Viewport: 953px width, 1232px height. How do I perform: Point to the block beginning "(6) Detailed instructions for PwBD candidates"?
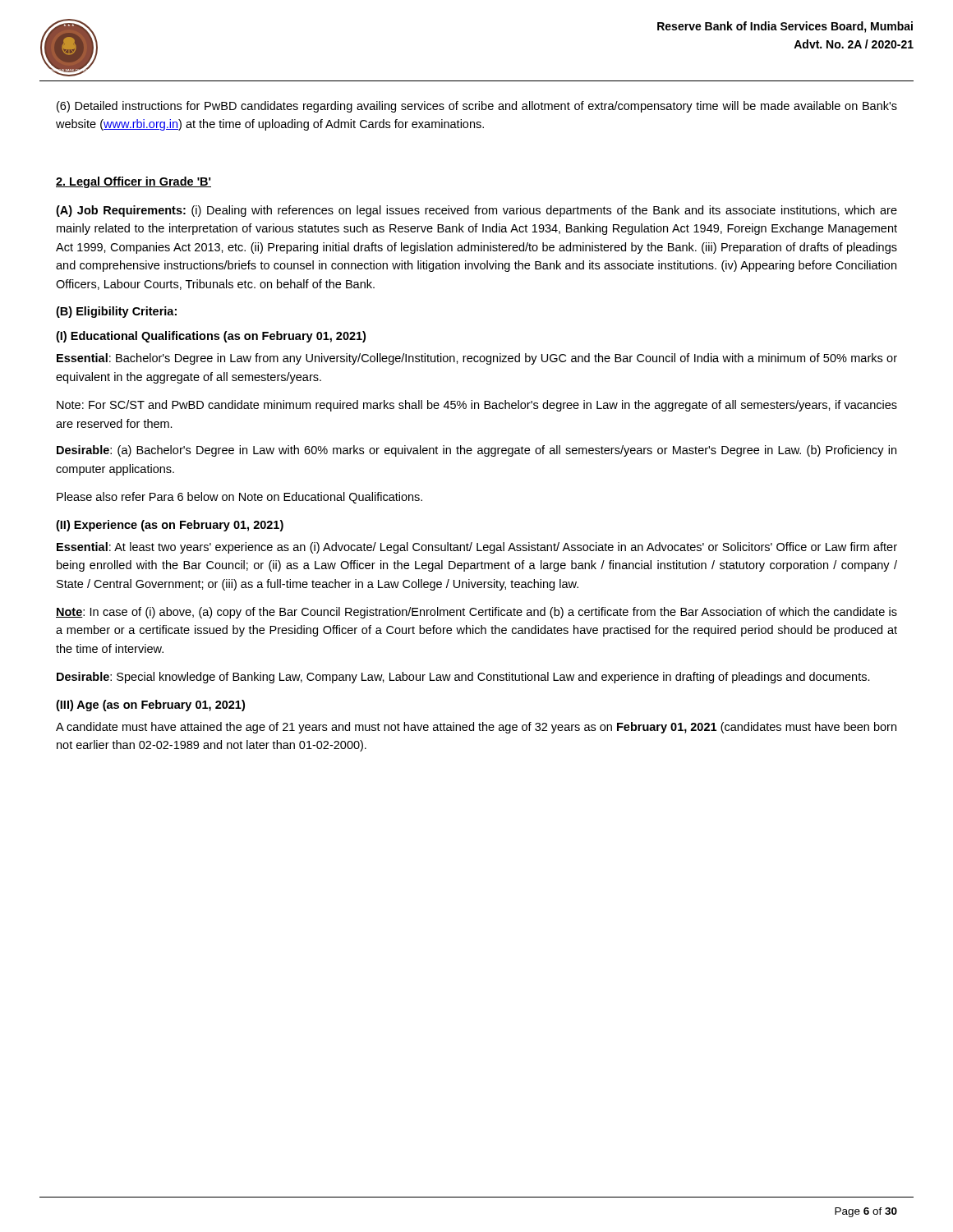coord(476,115)
